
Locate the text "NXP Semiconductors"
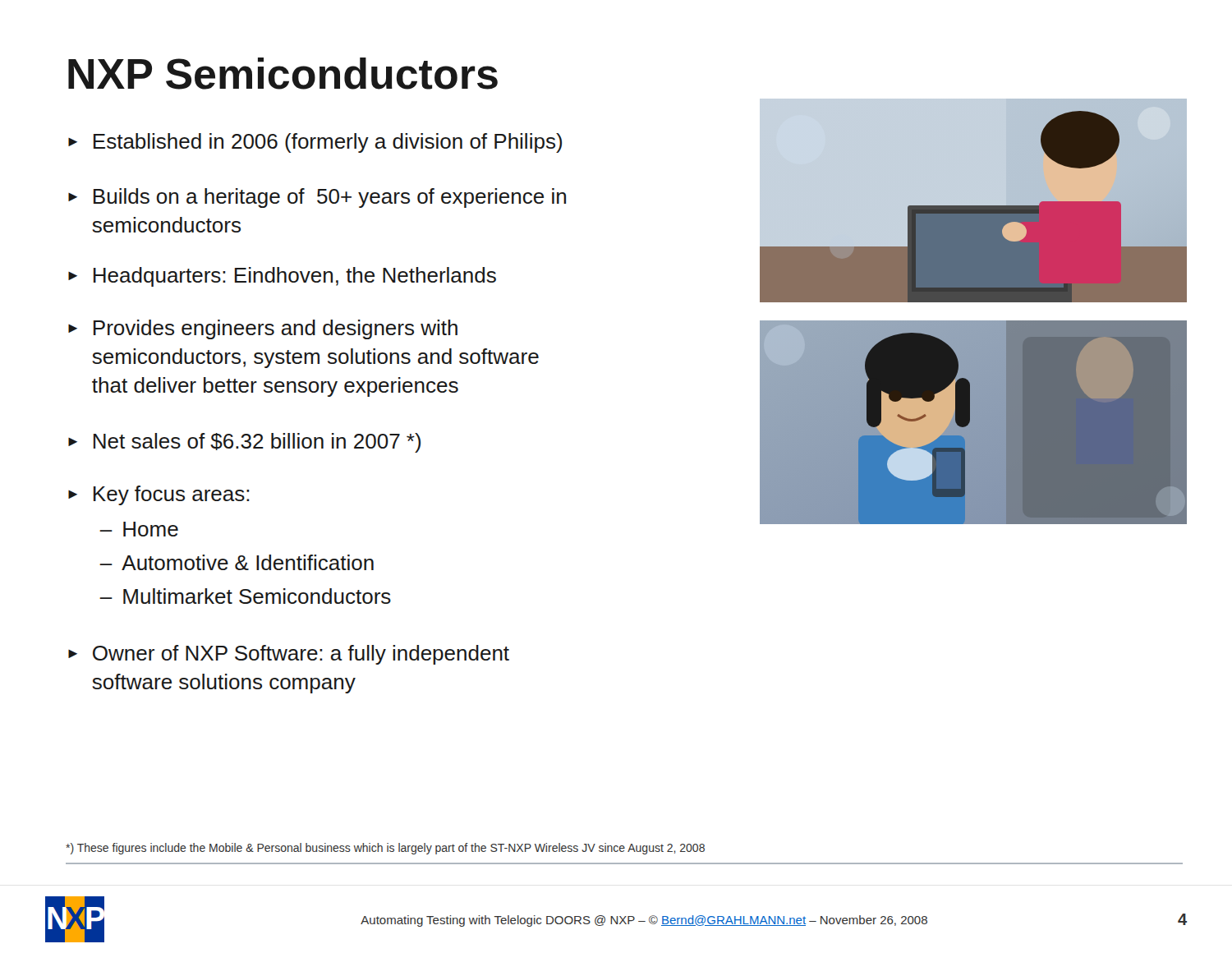coord(282,74)
